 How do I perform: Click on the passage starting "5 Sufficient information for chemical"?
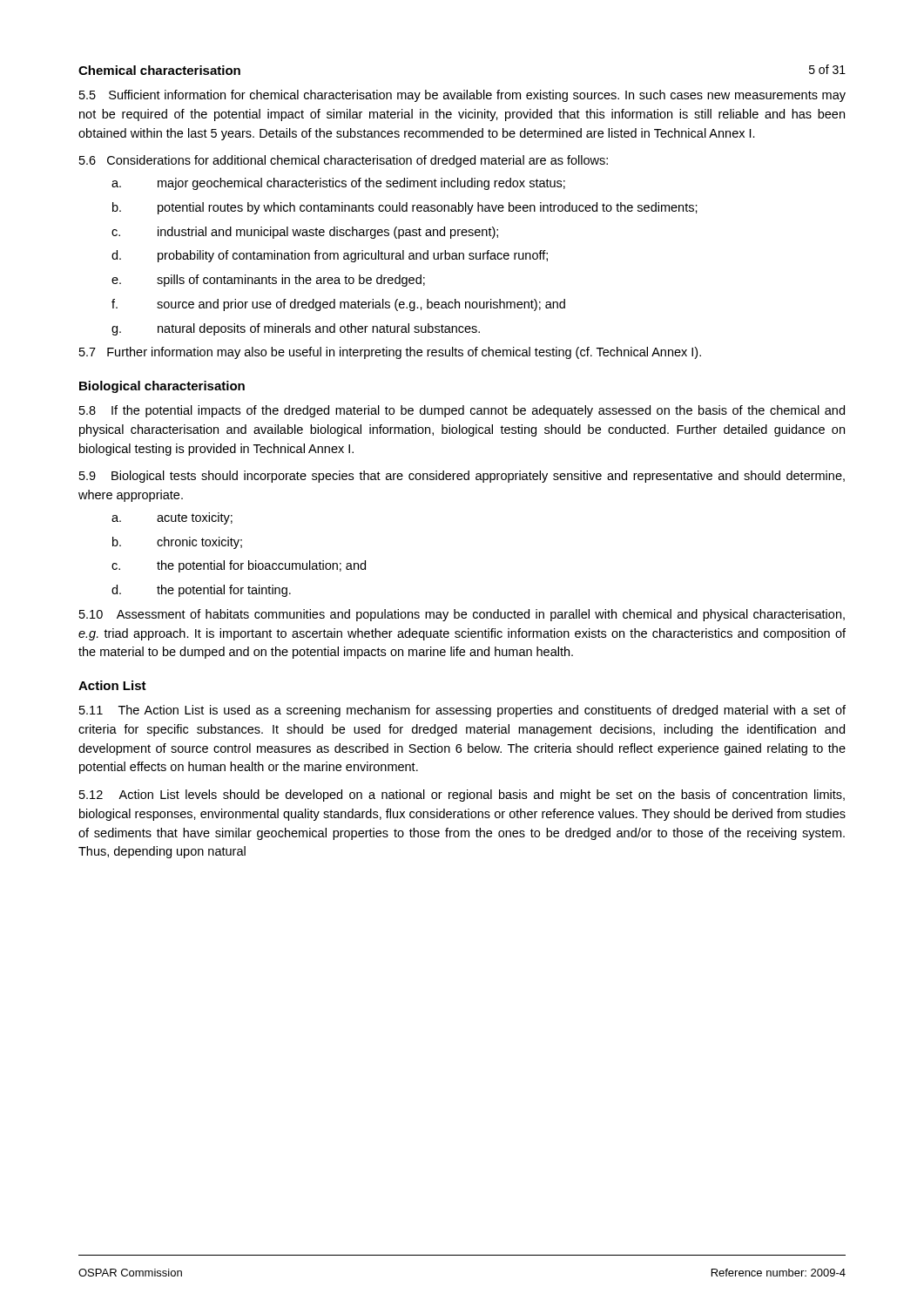[x=462, y=114]
